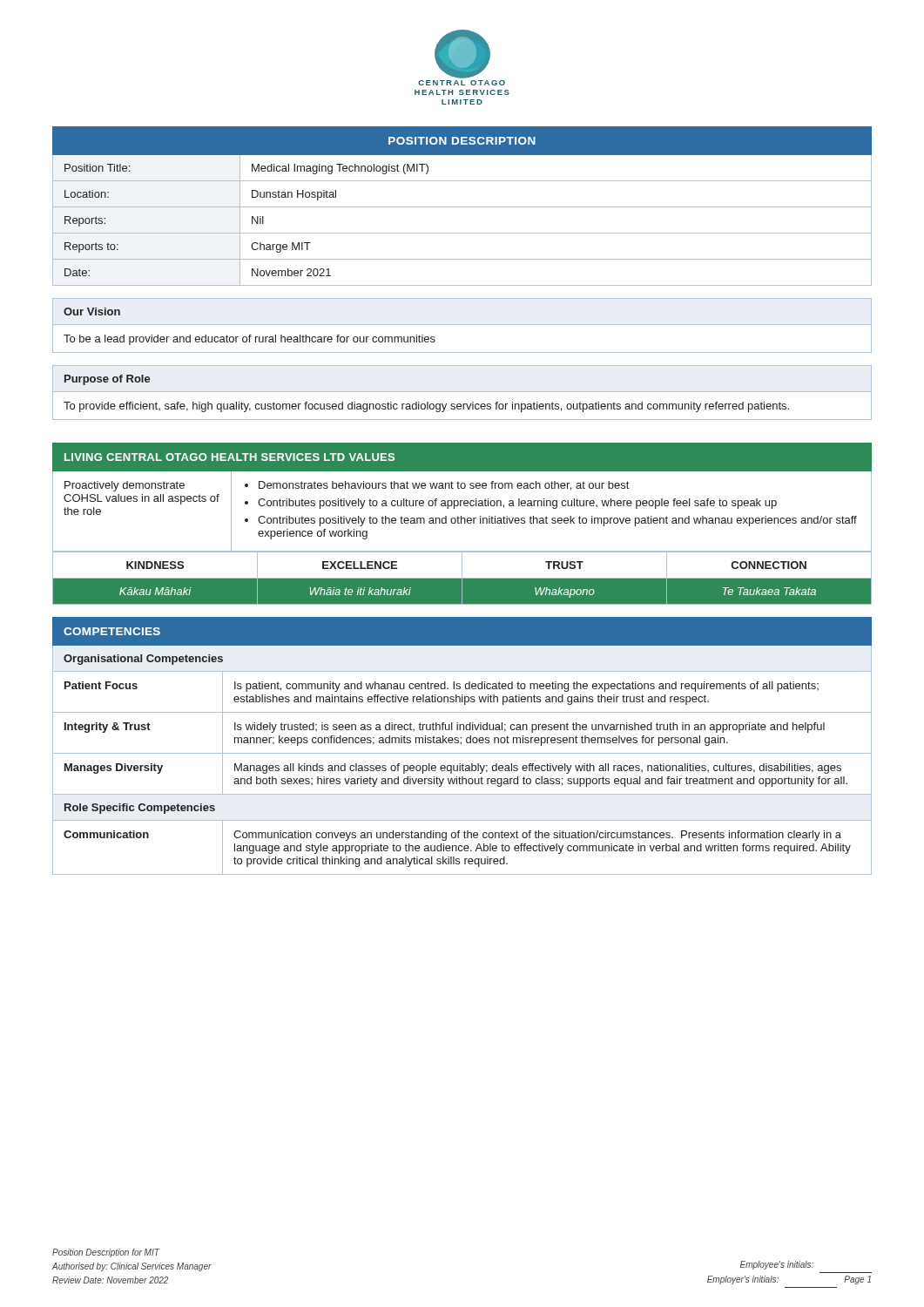Locate the passage starting "Is patient, community and"

[526, 692]
